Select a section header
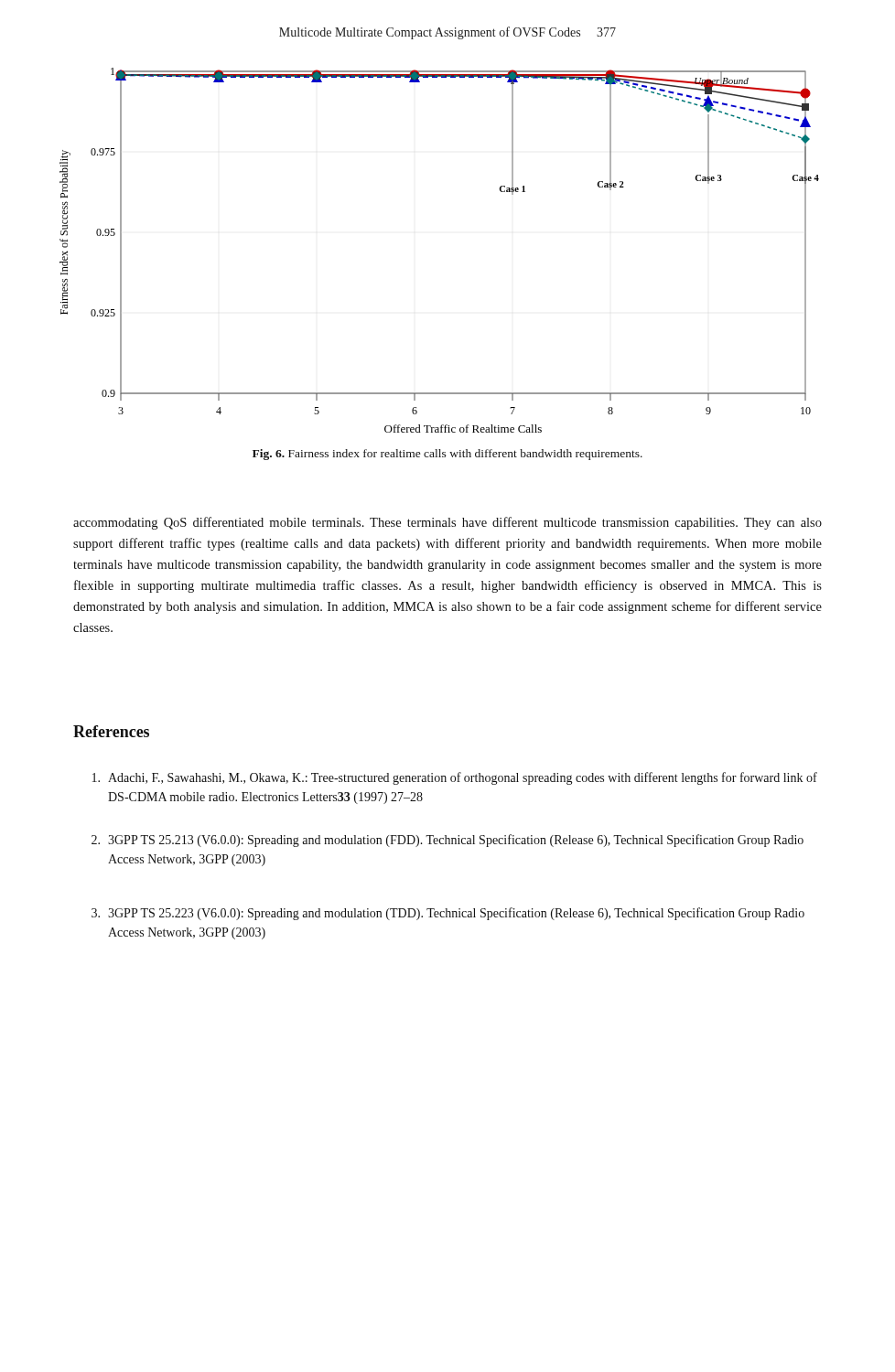 [x=111, y=732]
